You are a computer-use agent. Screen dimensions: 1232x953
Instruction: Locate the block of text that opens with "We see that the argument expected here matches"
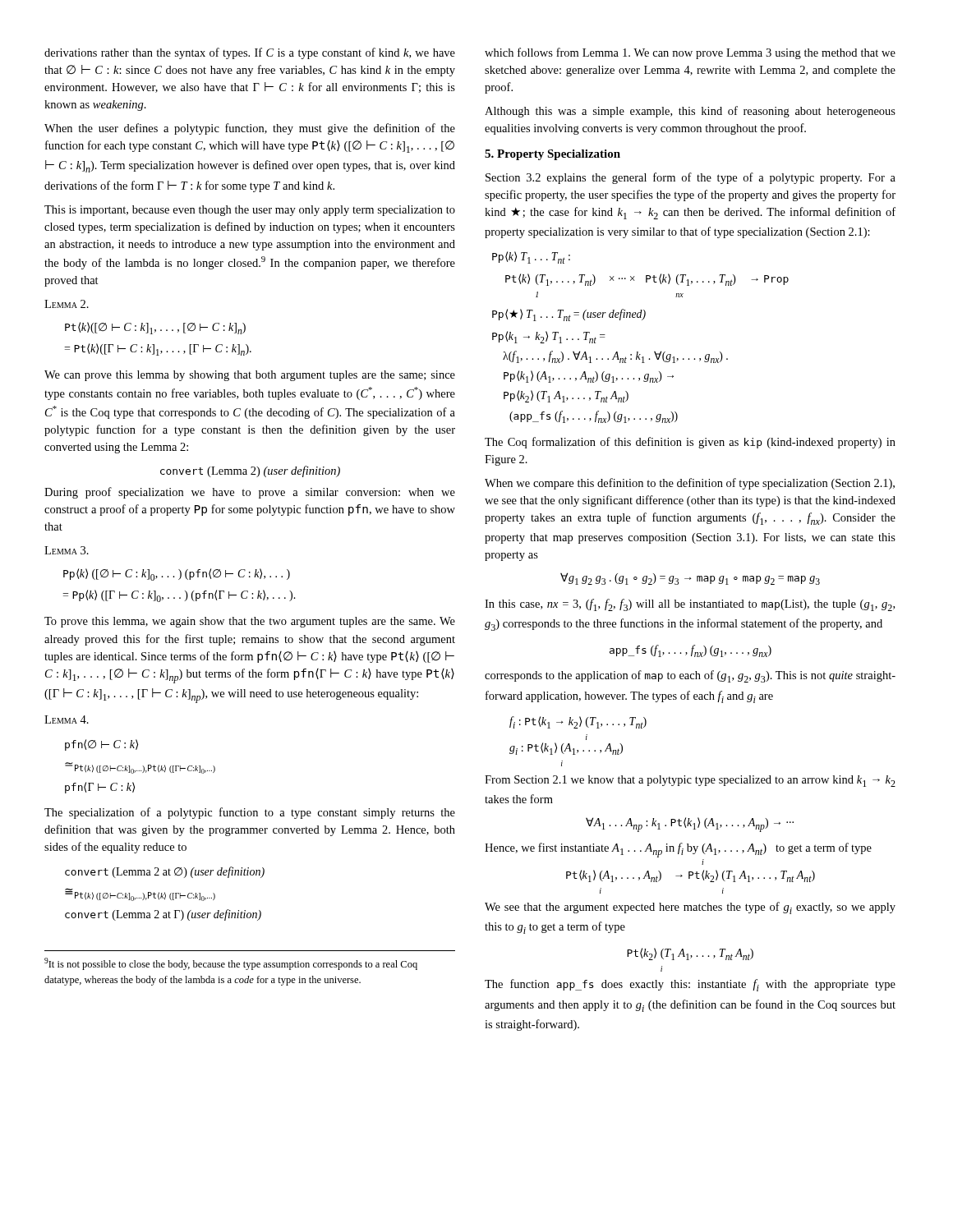point(690,918)
